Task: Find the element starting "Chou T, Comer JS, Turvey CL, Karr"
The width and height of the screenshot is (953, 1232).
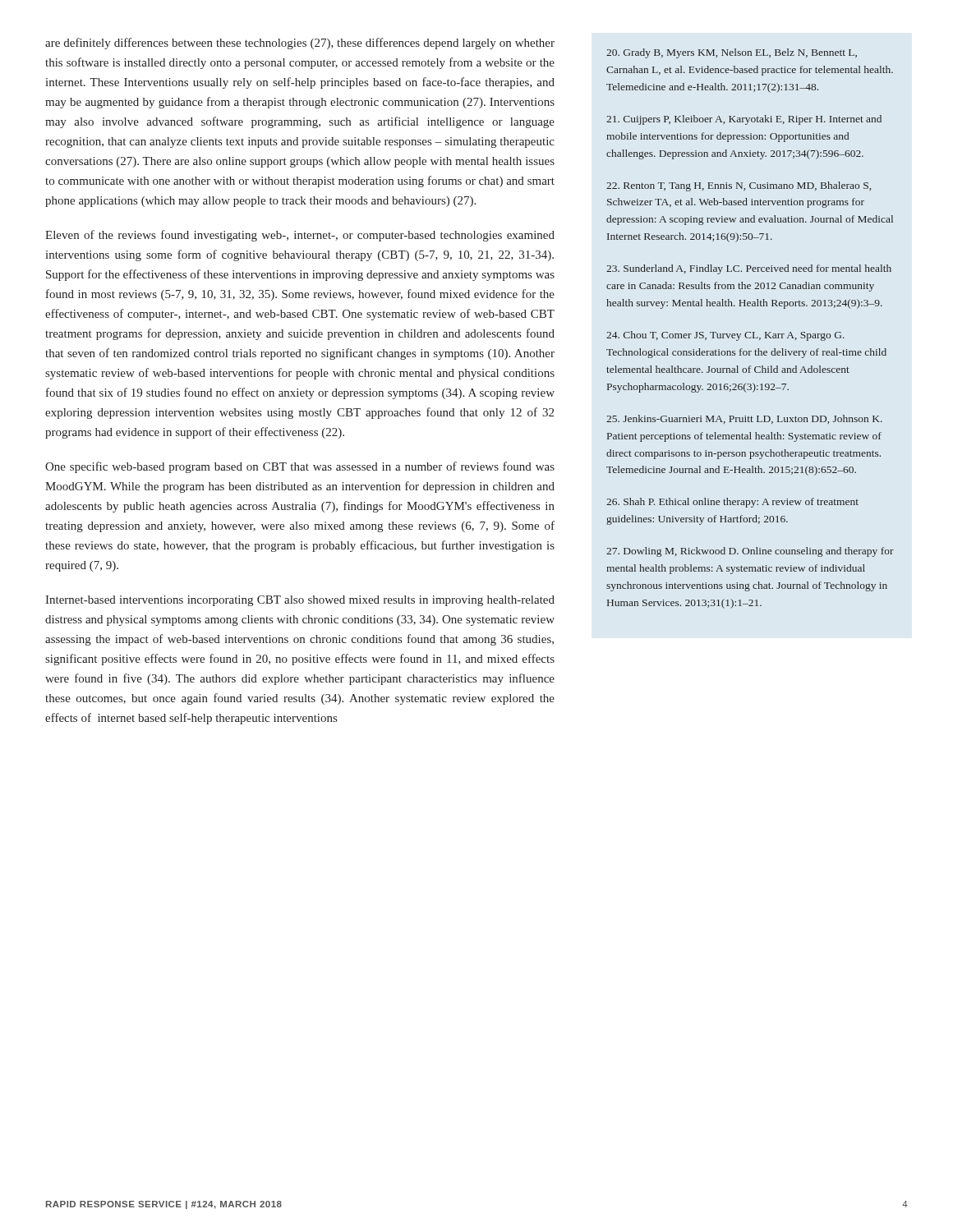Action: click(746, 360)
